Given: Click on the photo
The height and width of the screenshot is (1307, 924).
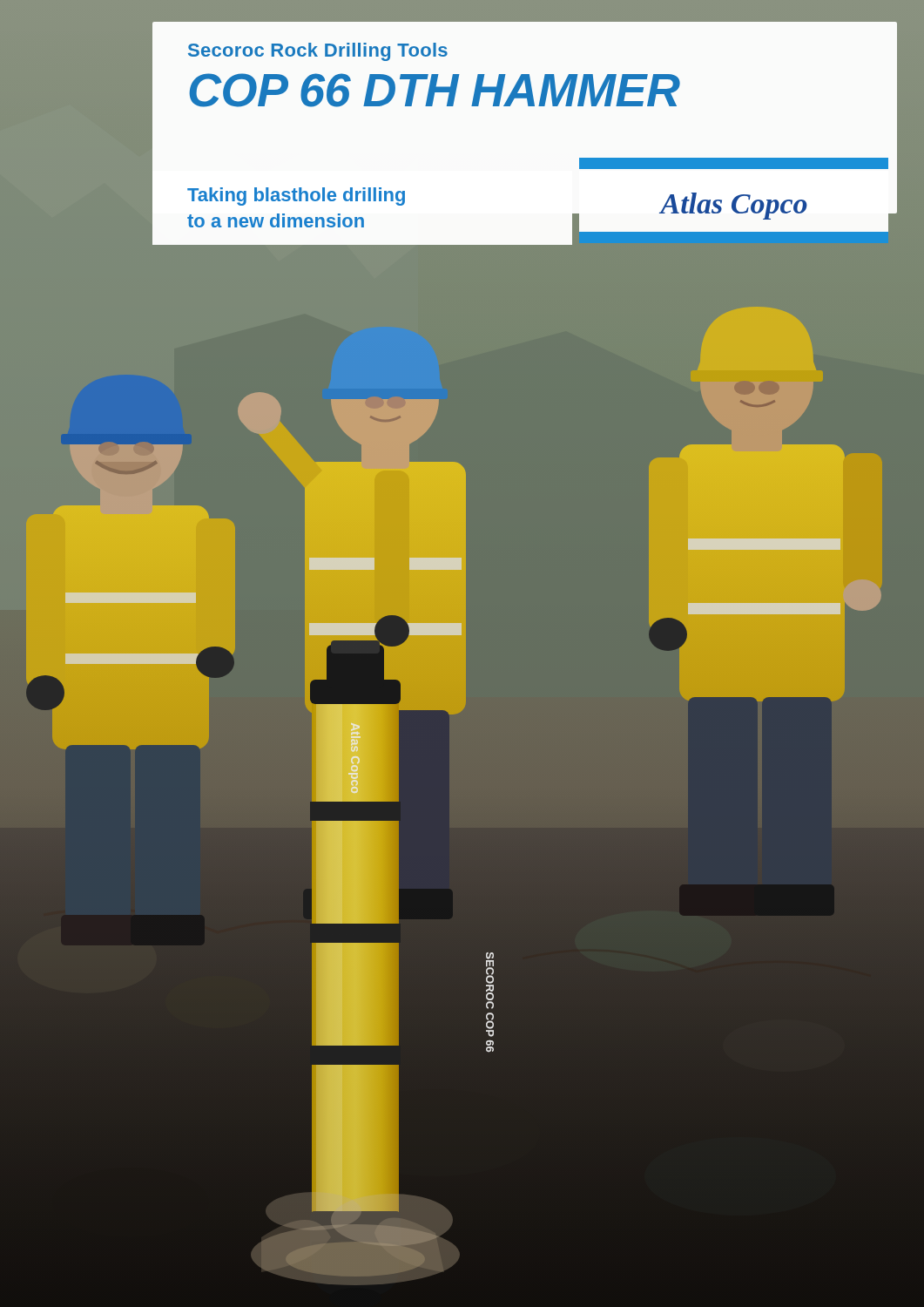Looking at the screenshot, I should click(x=462, y=654).
